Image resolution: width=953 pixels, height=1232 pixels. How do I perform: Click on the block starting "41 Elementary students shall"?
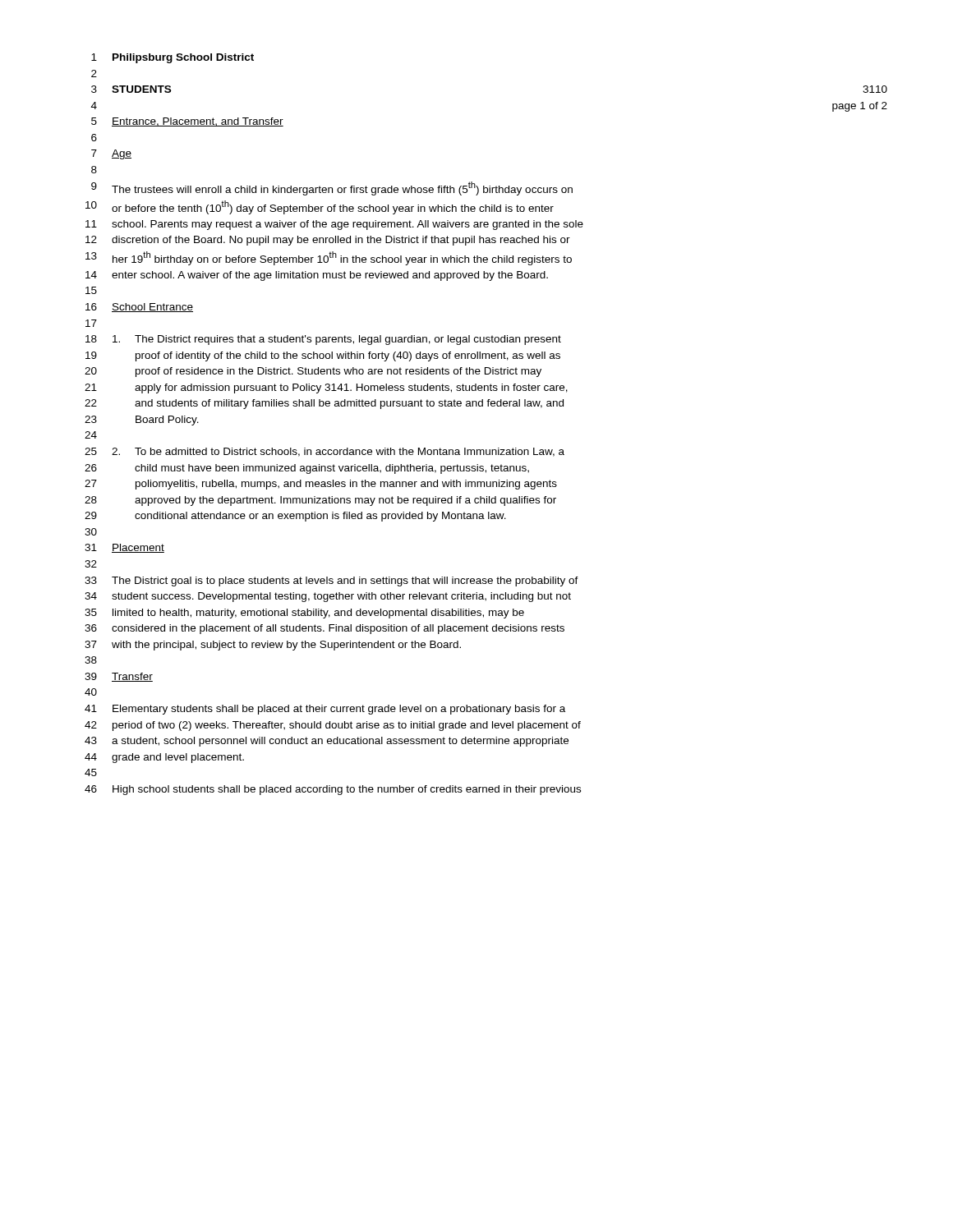coord(476,733)
